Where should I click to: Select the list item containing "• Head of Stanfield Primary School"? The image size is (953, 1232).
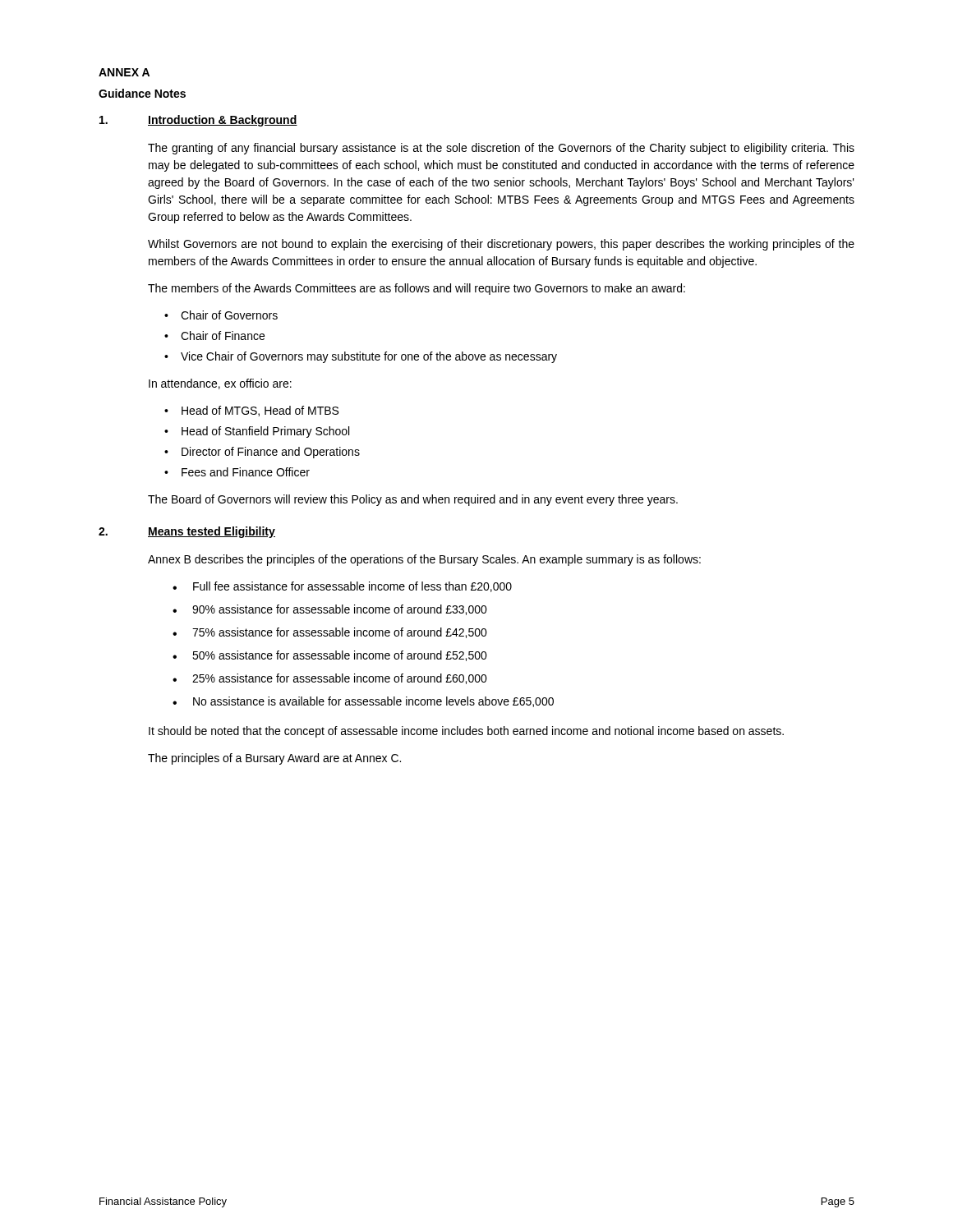[257, 432]
